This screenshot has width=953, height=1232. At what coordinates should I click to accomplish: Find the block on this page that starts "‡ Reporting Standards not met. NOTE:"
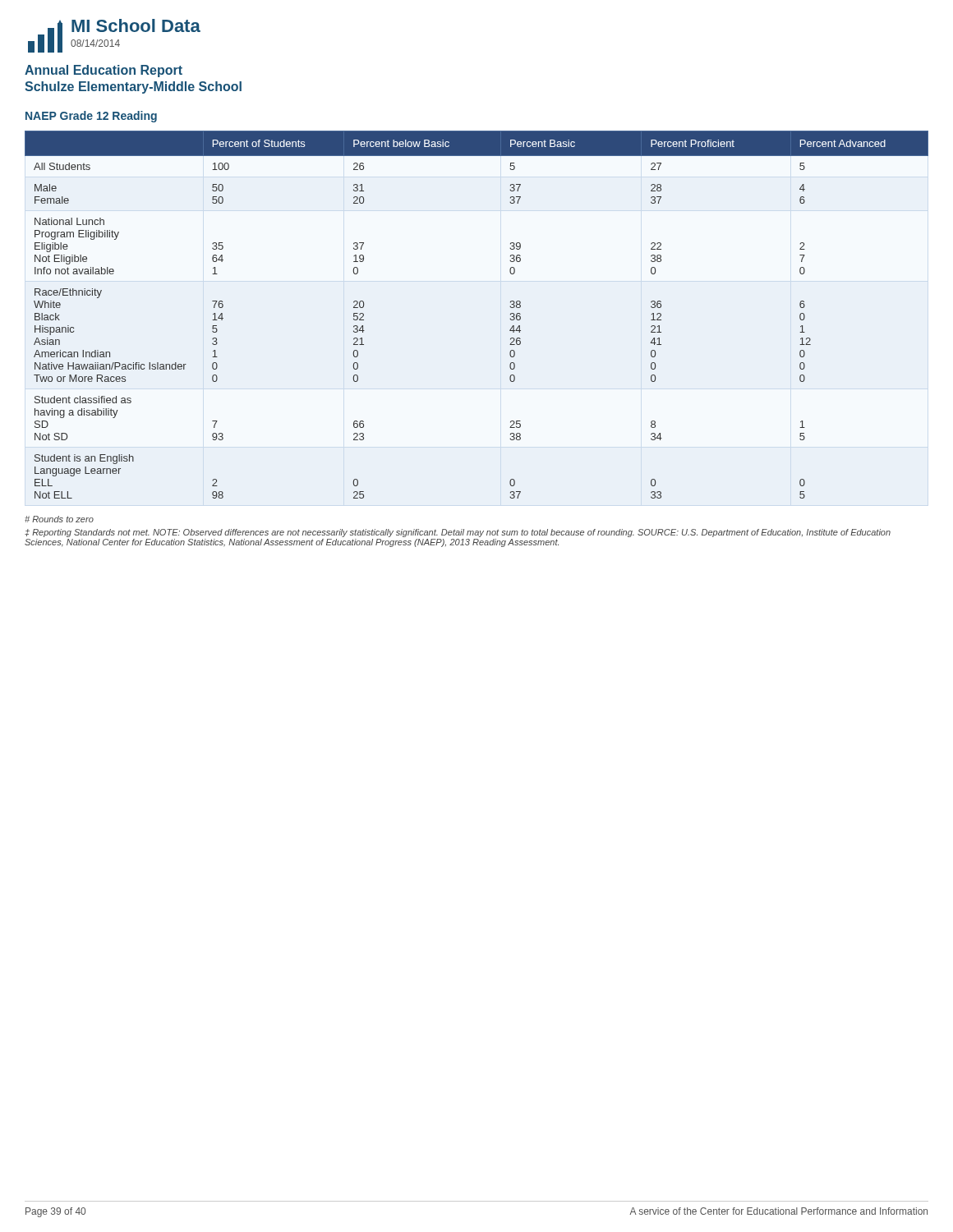(x=458, y=537)
